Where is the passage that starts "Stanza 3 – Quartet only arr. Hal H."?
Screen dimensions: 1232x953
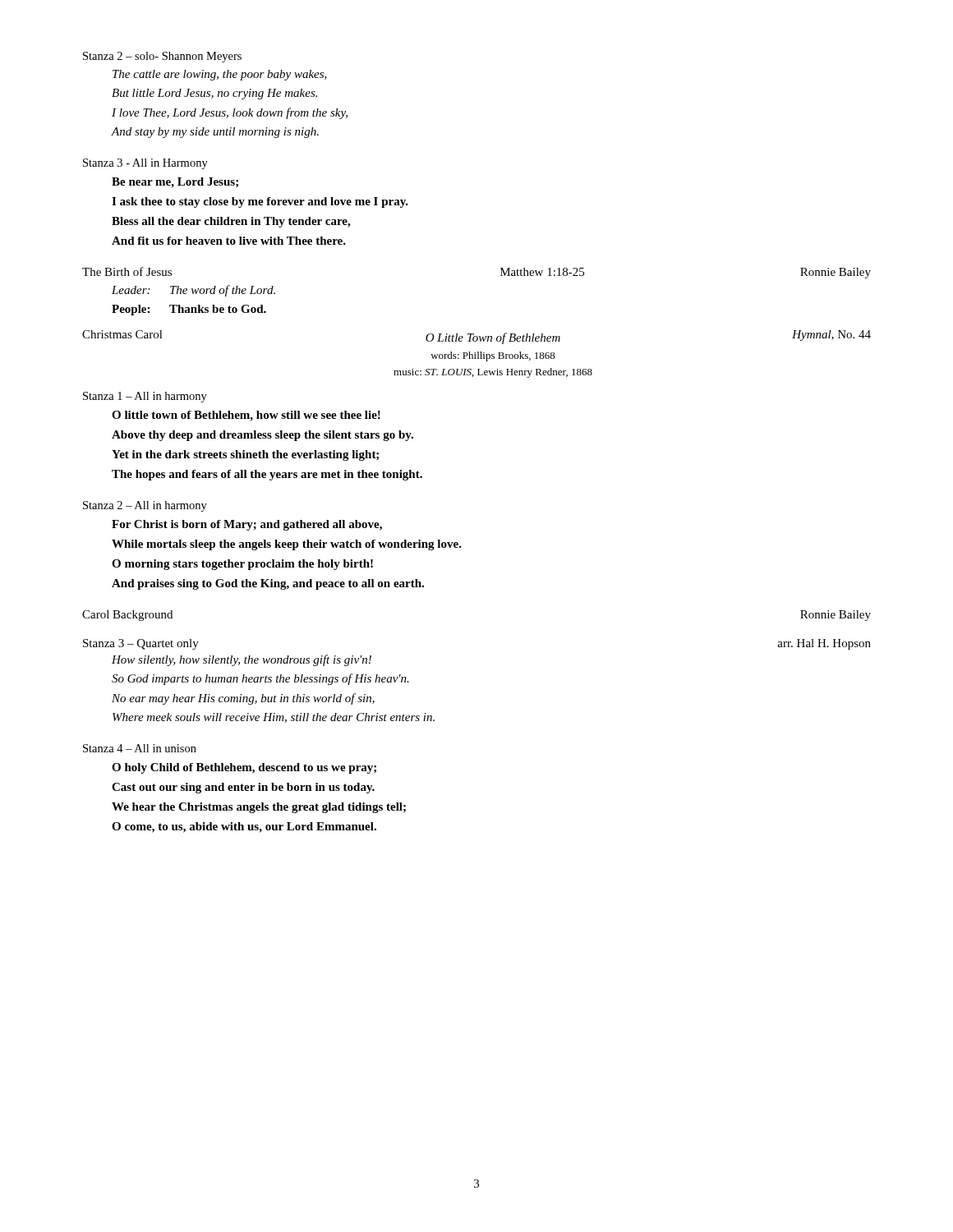144,644
